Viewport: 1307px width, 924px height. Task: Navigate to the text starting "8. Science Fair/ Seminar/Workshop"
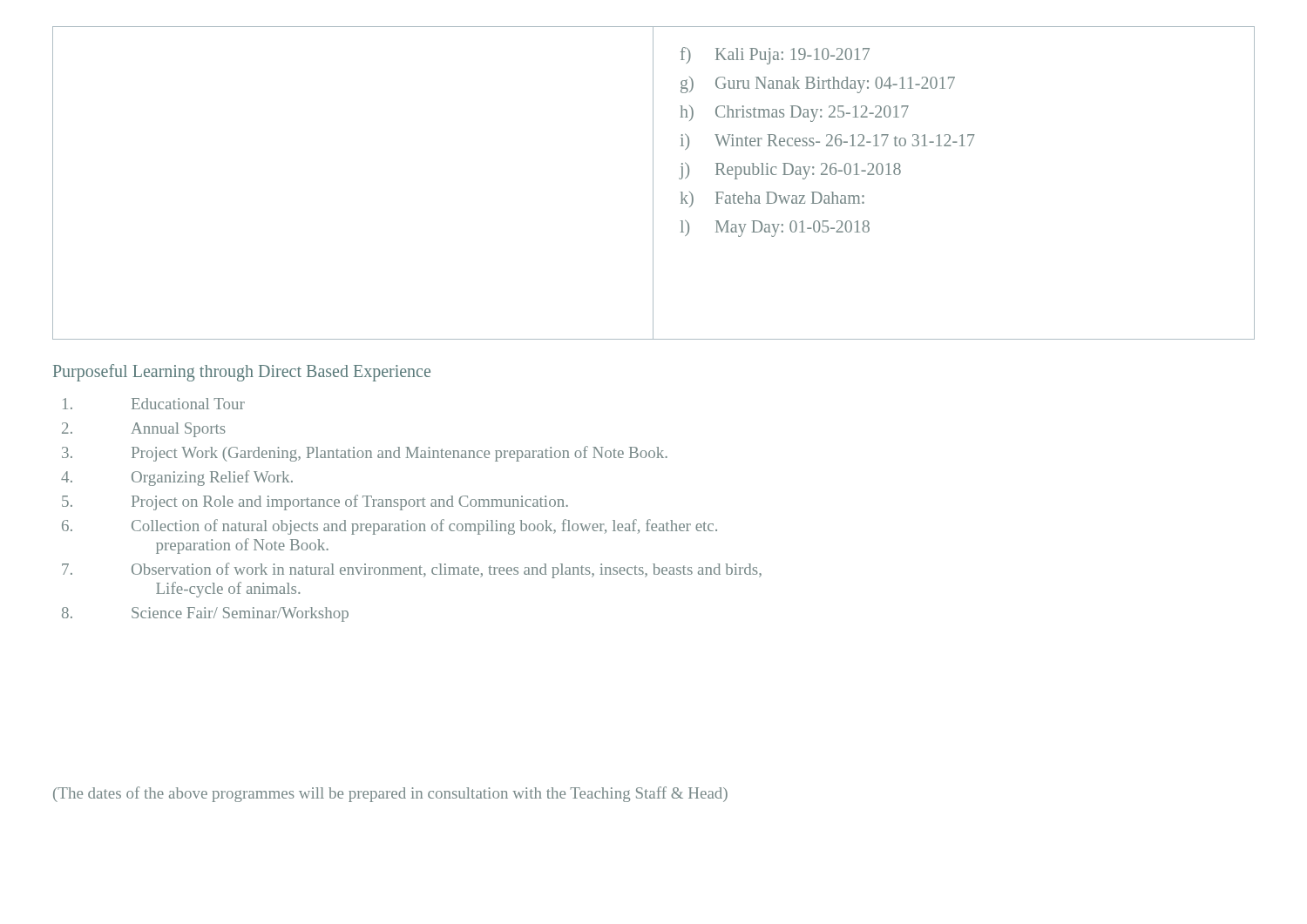(x=205, y=614)
